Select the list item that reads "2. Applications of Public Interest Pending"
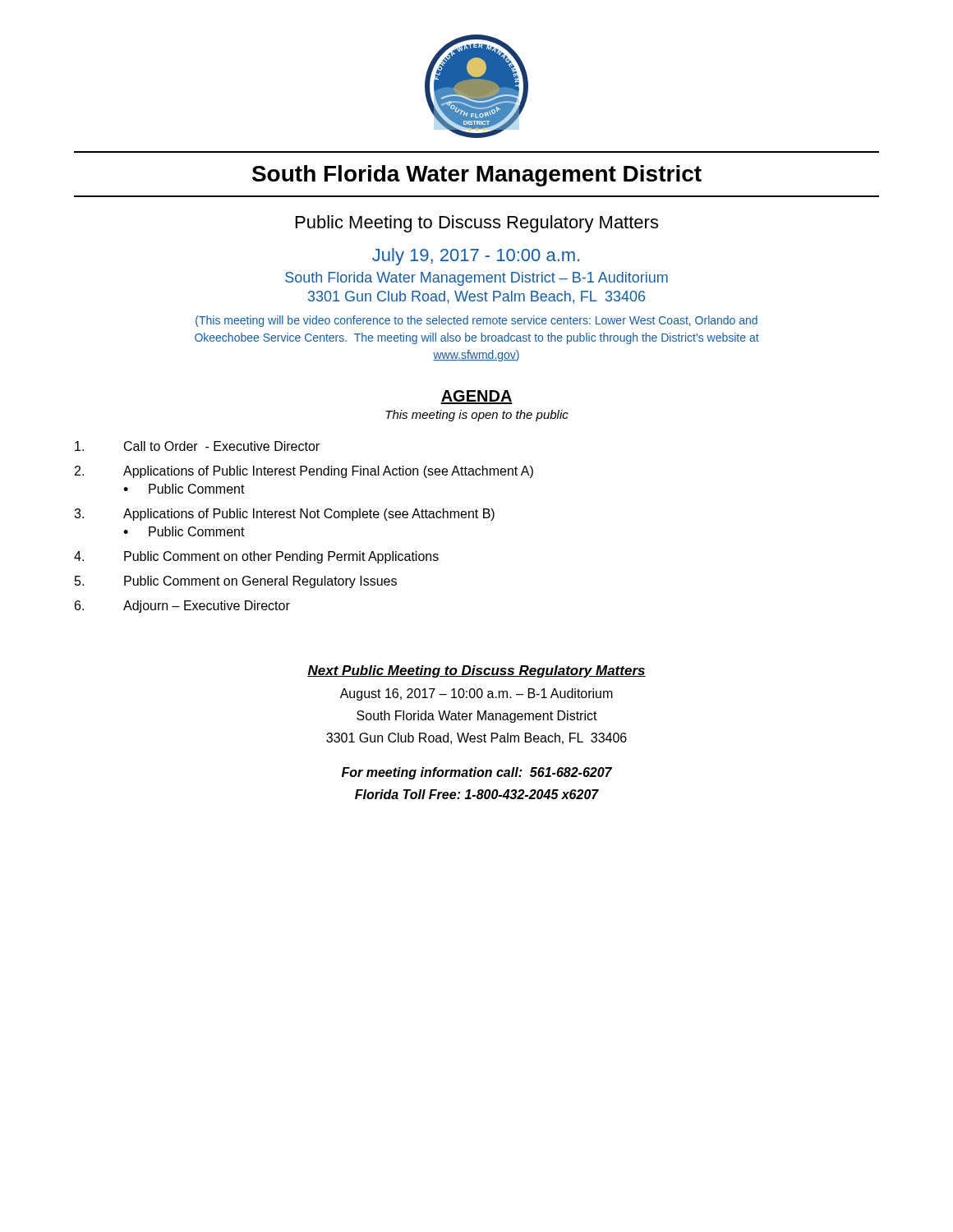Screen dimensions: 1232x953 click(x=476, y=480)
